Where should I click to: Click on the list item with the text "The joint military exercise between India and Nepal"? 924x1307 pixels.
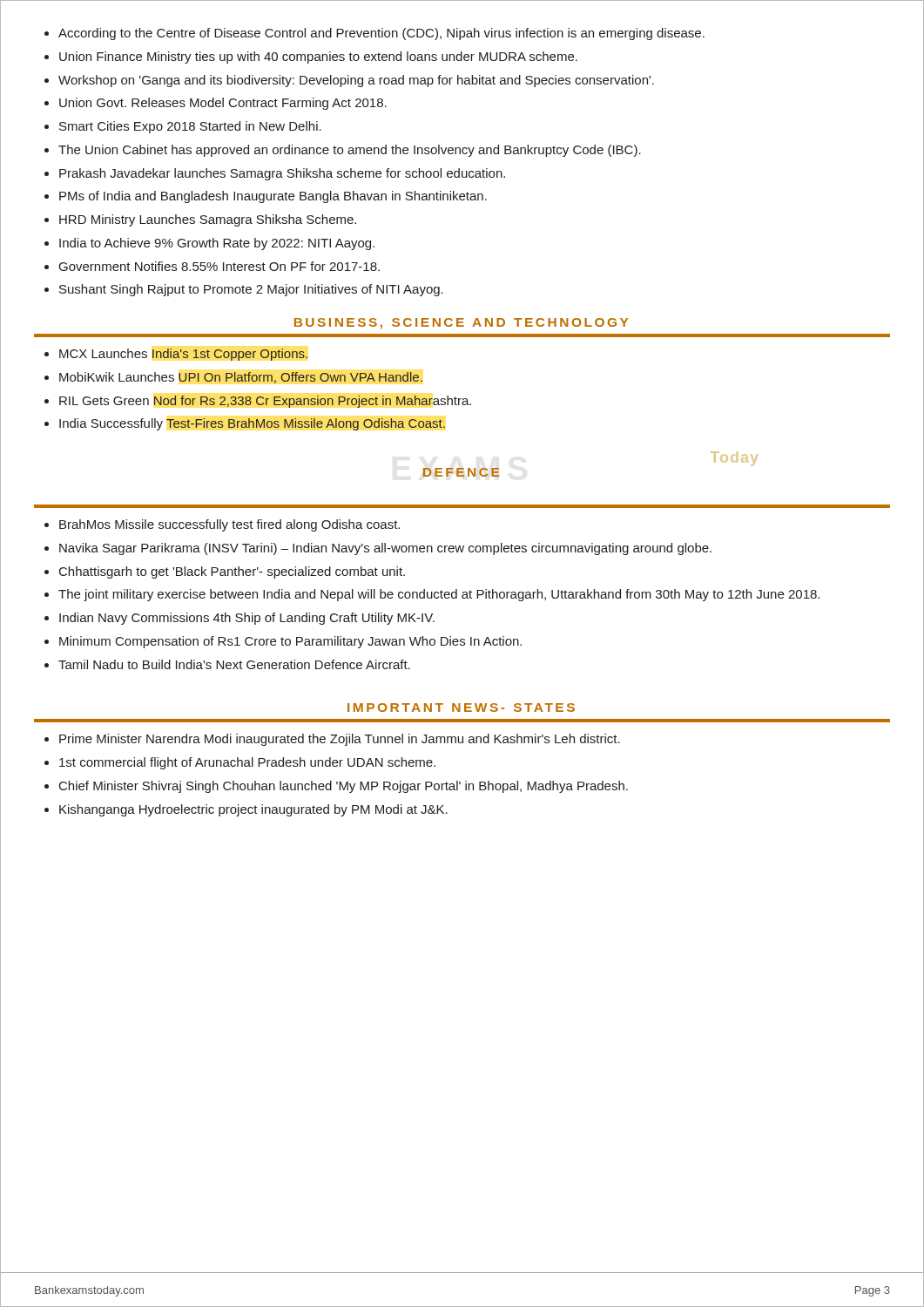coord(440,594)
